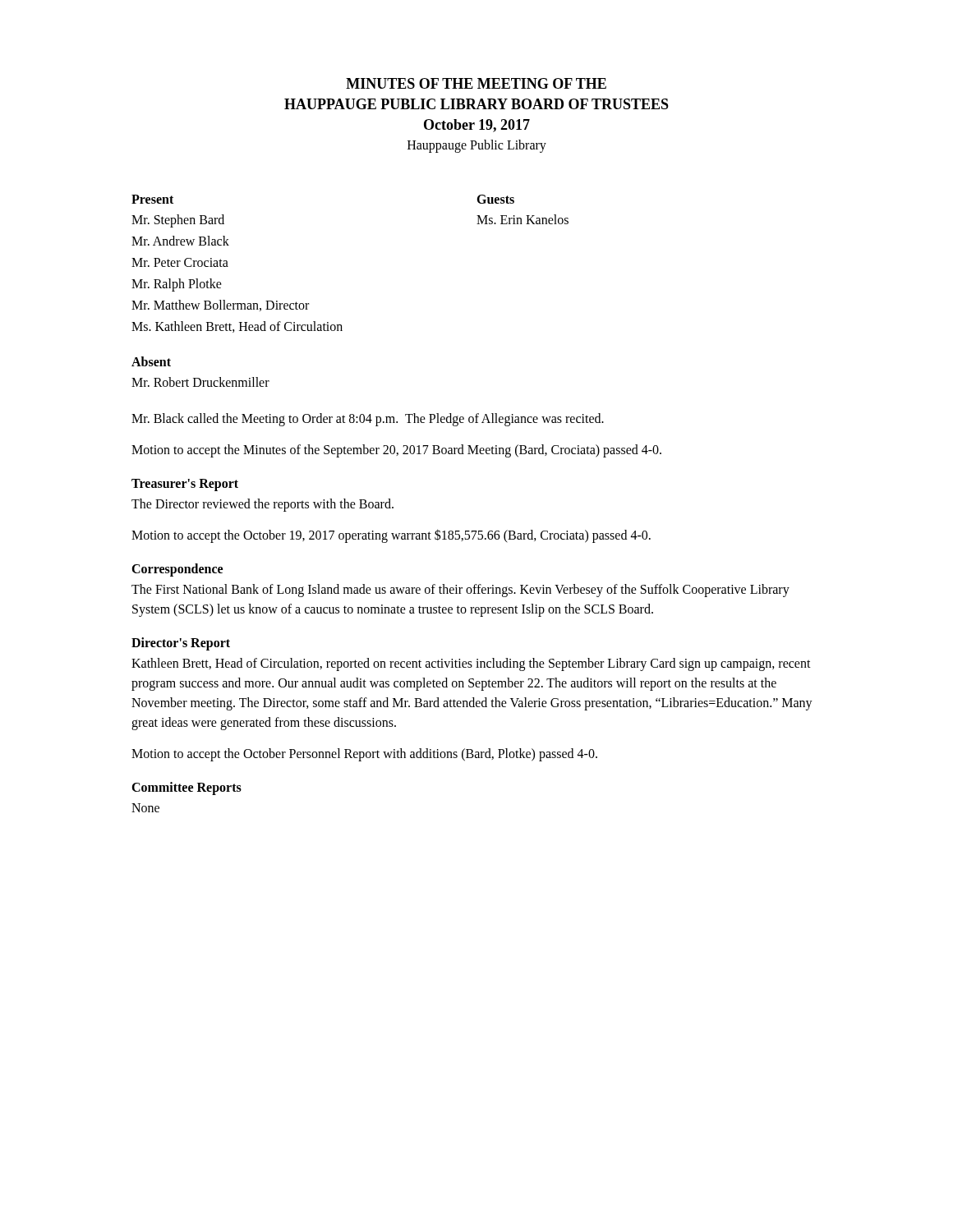953x1232 pixels.
Task: Click on the text starting "Mr. Ralph Plotke"
Action: [177, 283]
